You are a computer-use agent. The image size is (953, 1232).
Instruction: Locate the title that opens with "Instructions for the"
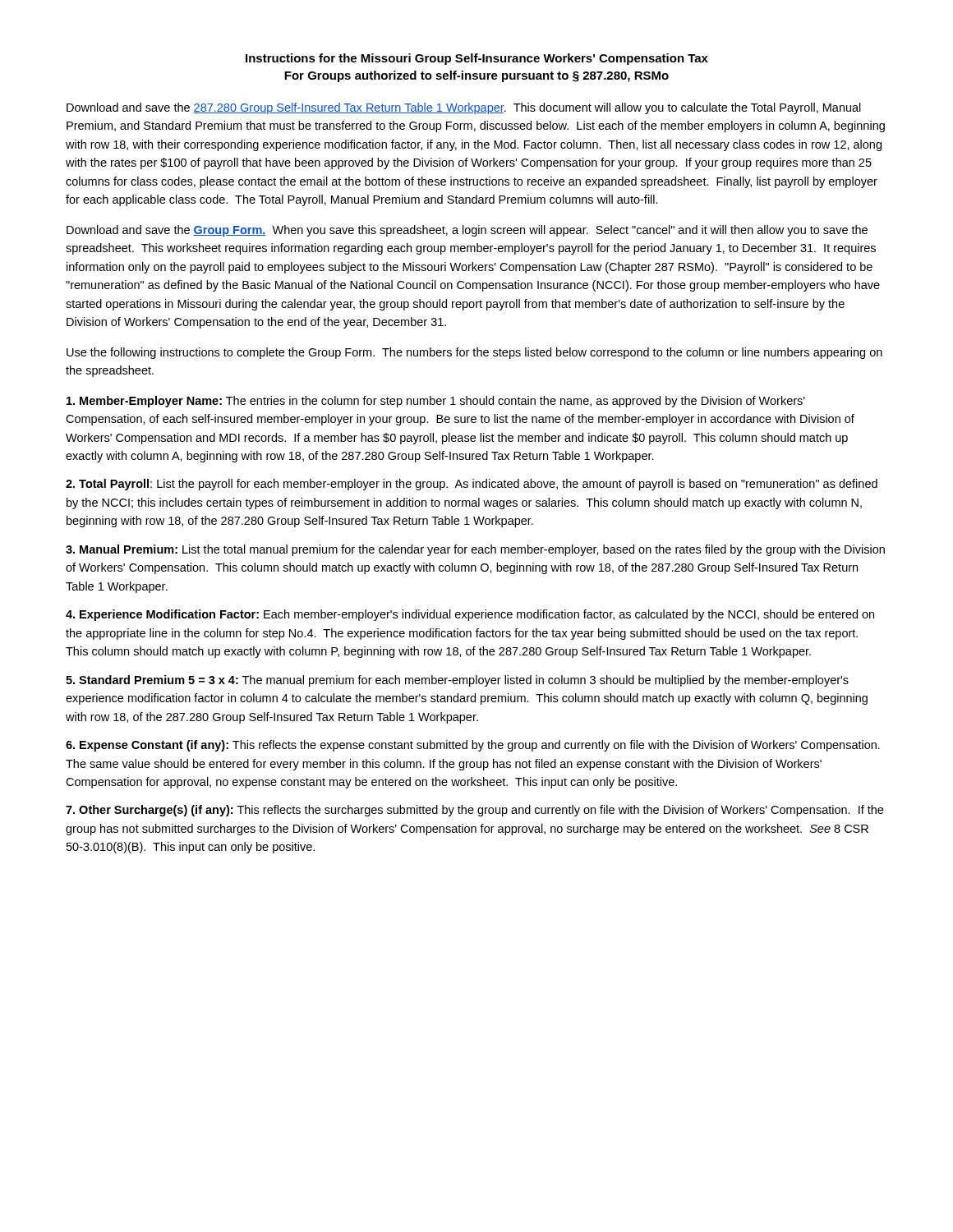coord(476,67)
